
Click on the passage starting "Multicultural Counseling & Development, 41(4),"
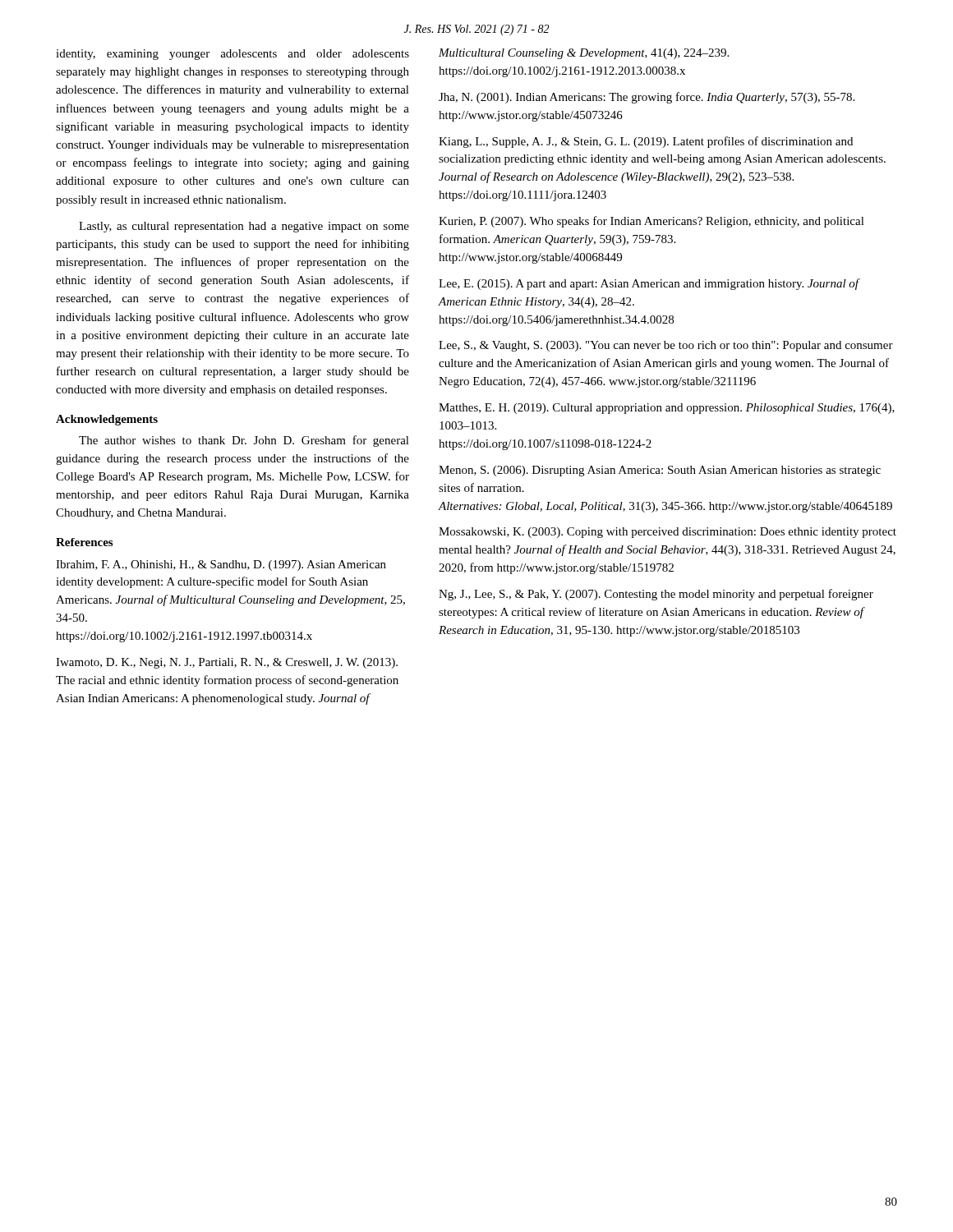point(584,62)
